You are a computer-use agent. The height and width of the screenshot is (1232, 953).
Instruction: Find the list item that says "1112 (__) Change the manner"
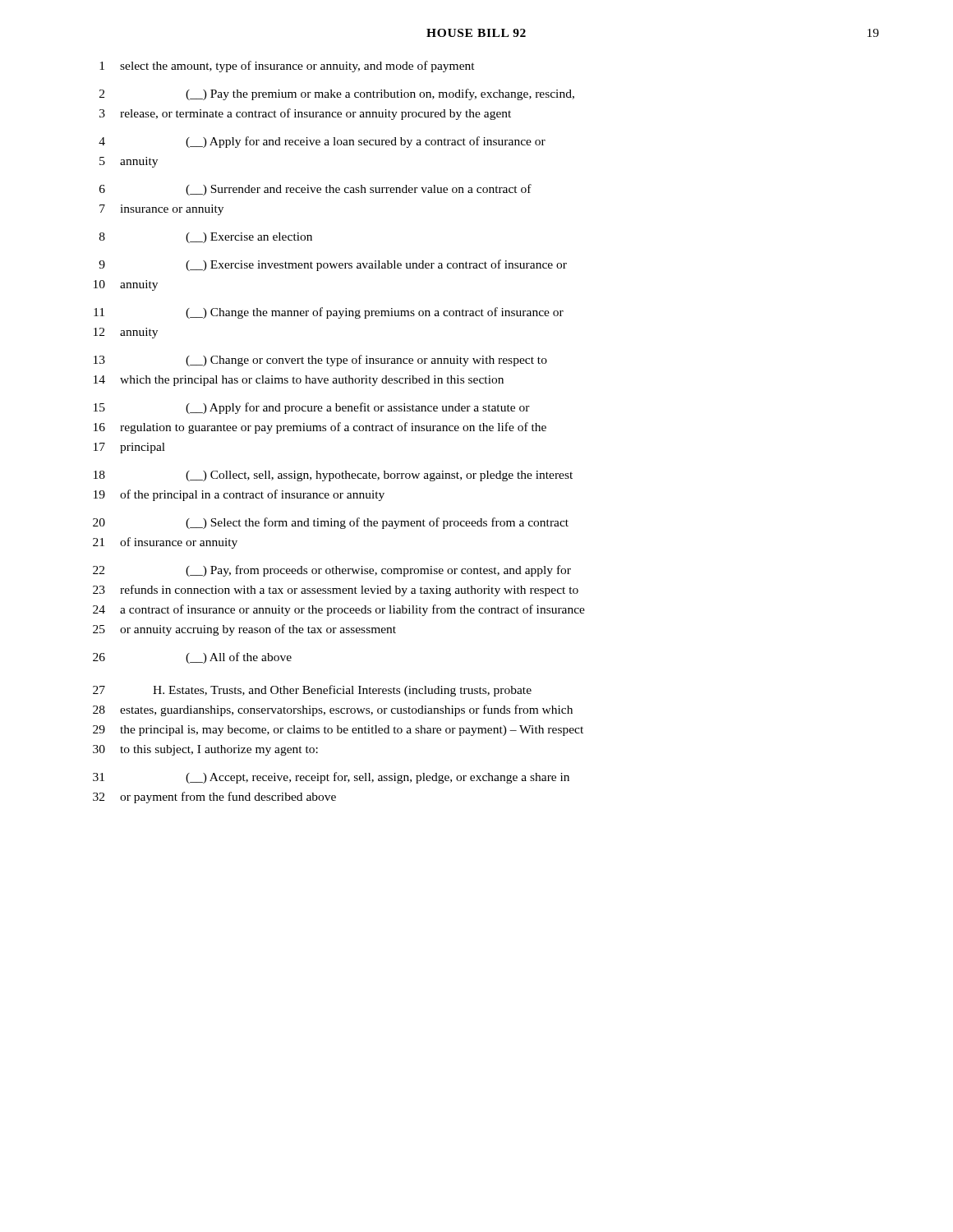coord(476,322)
